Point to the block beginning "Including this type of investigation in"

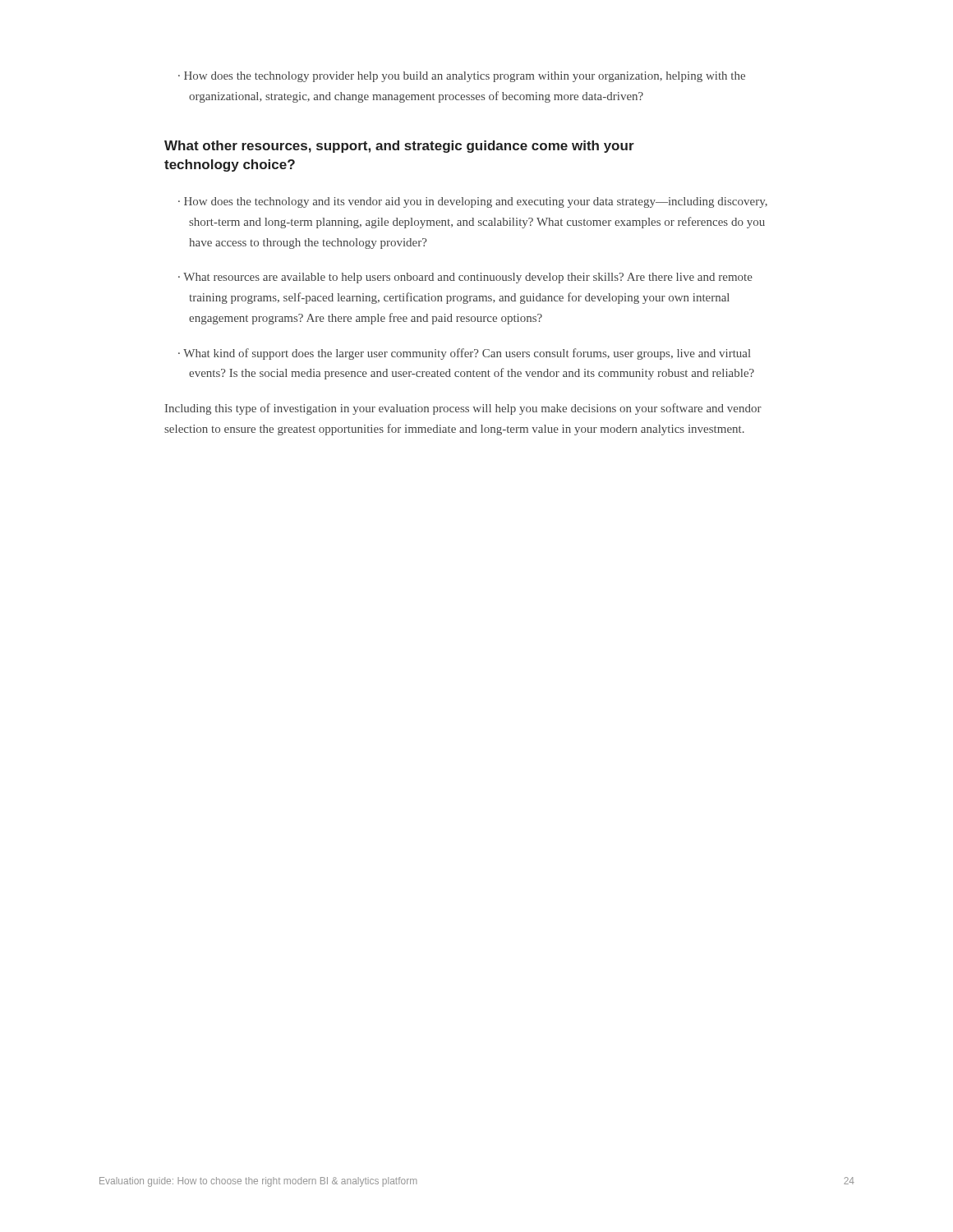coord(463,418)
